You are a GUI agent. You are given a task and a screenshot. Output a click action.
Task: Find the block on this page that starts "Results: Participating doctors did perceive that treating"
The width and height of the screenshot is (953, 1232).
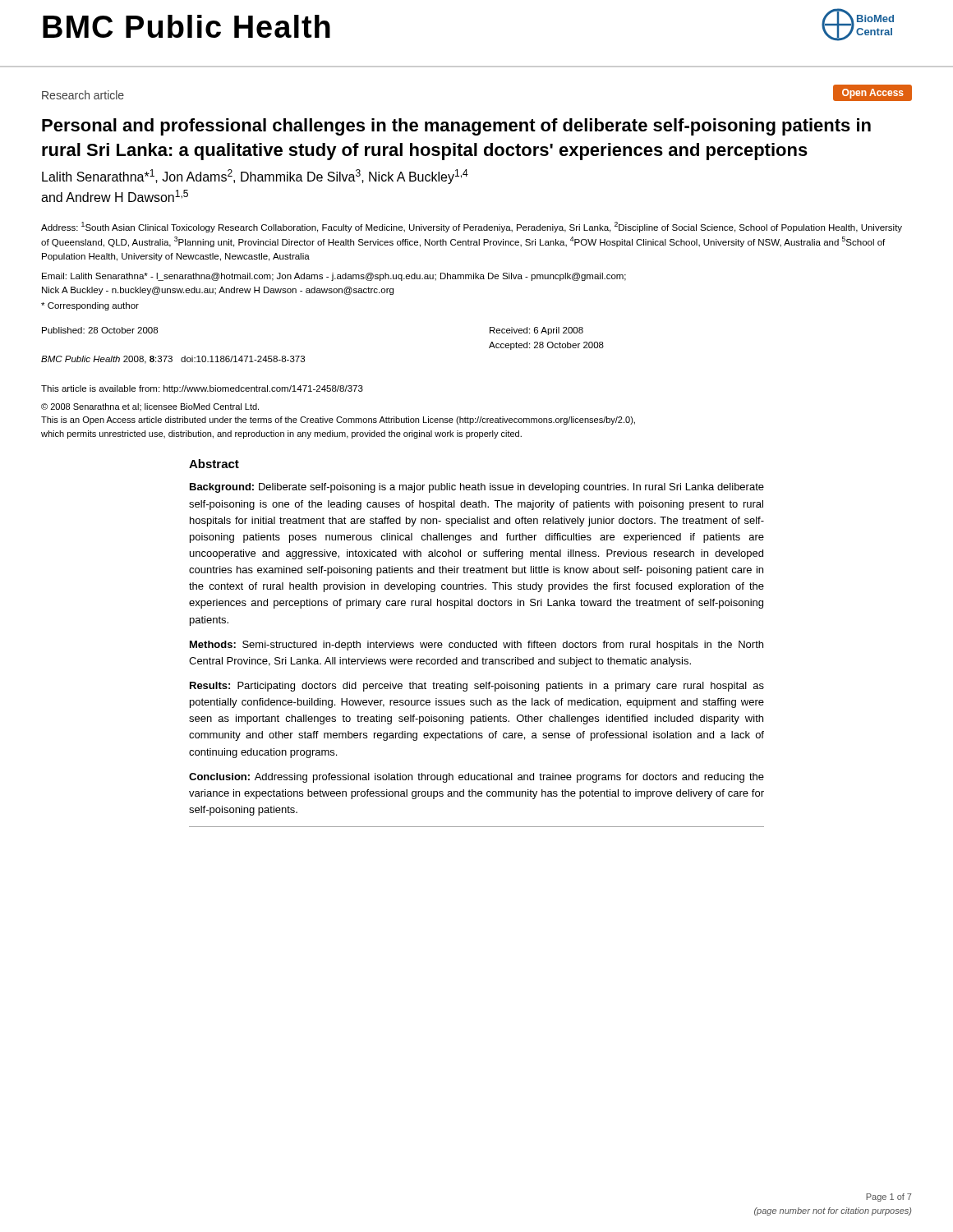click(476, 718)
